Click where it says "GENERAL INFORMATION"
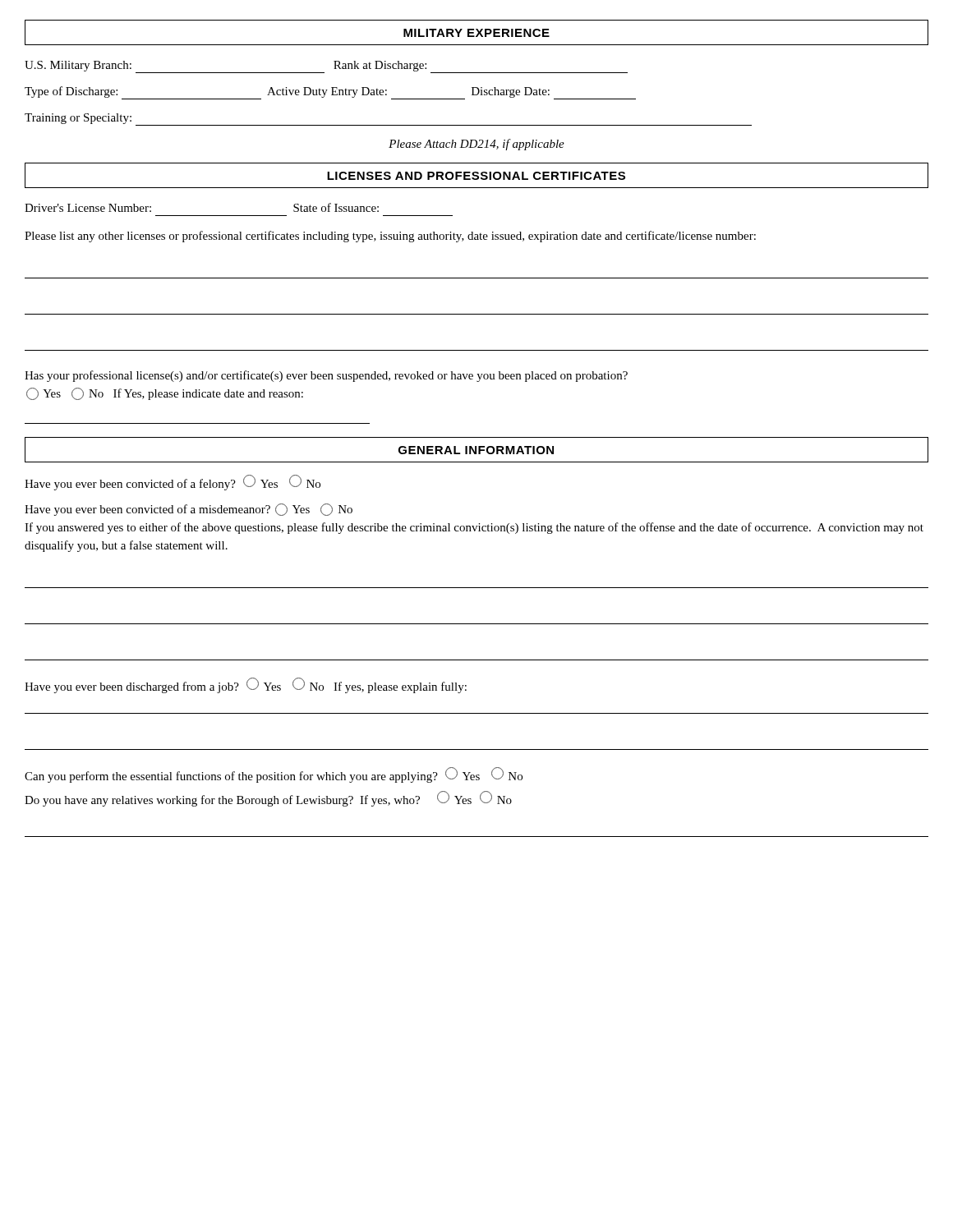The height and width of the screenshot is (1232, 953). click(476, 450)
